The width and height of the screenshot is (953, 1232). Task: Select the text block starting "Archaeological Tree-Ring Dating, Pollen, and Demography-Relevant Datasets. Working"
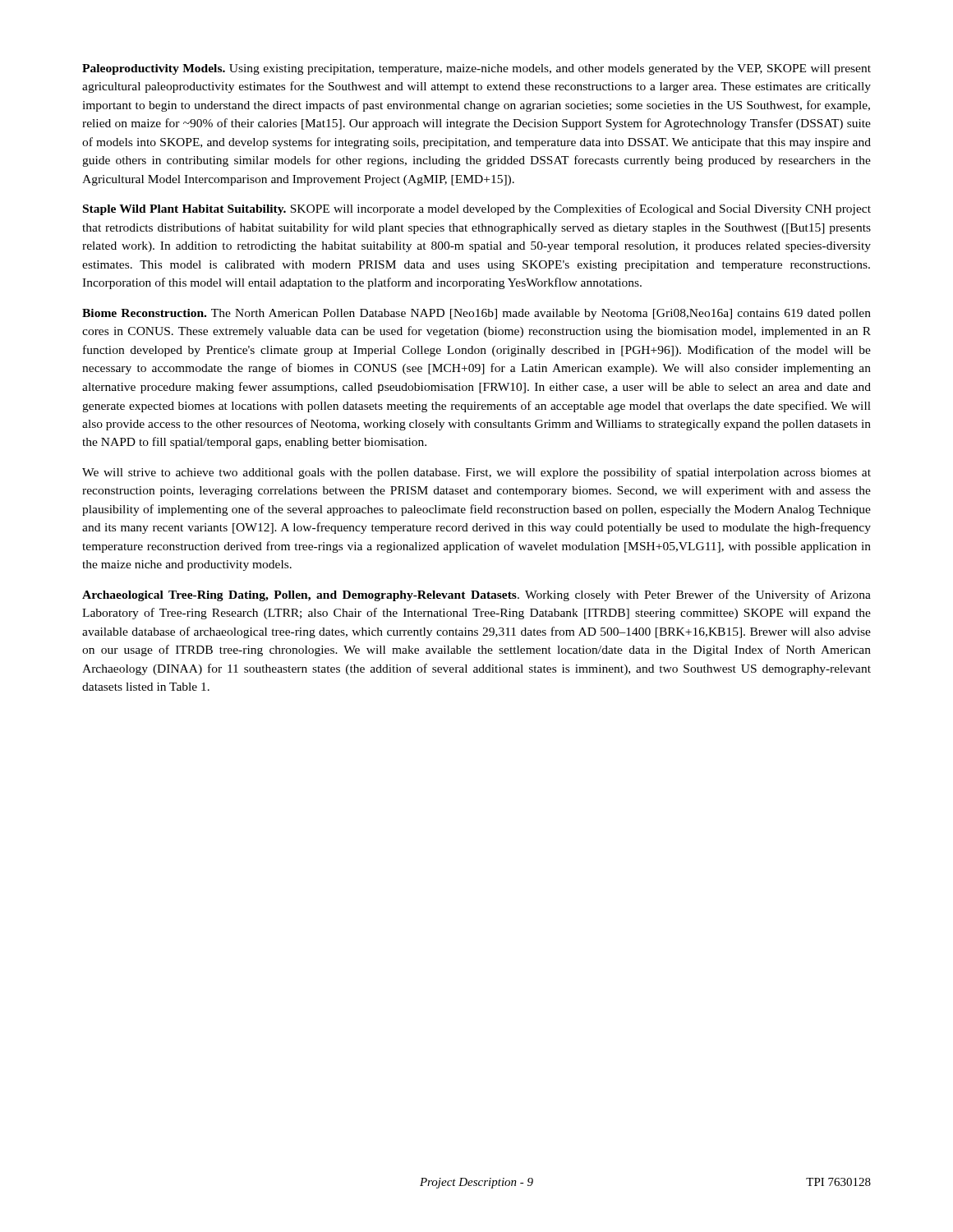coord(476,640)
